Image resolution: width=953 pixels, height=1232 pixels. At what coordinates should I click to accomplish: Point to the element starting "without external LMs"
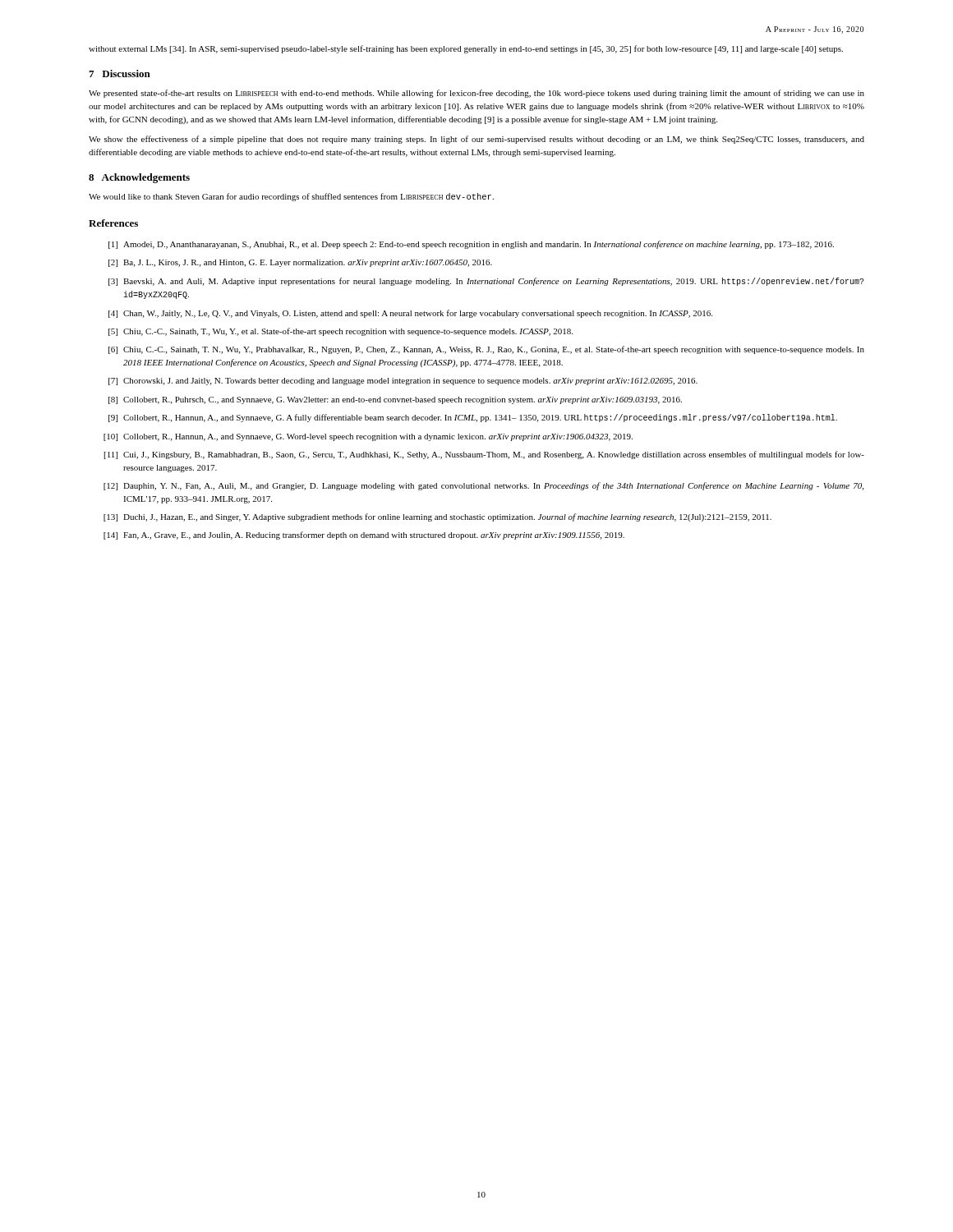(x=476, y=49)
